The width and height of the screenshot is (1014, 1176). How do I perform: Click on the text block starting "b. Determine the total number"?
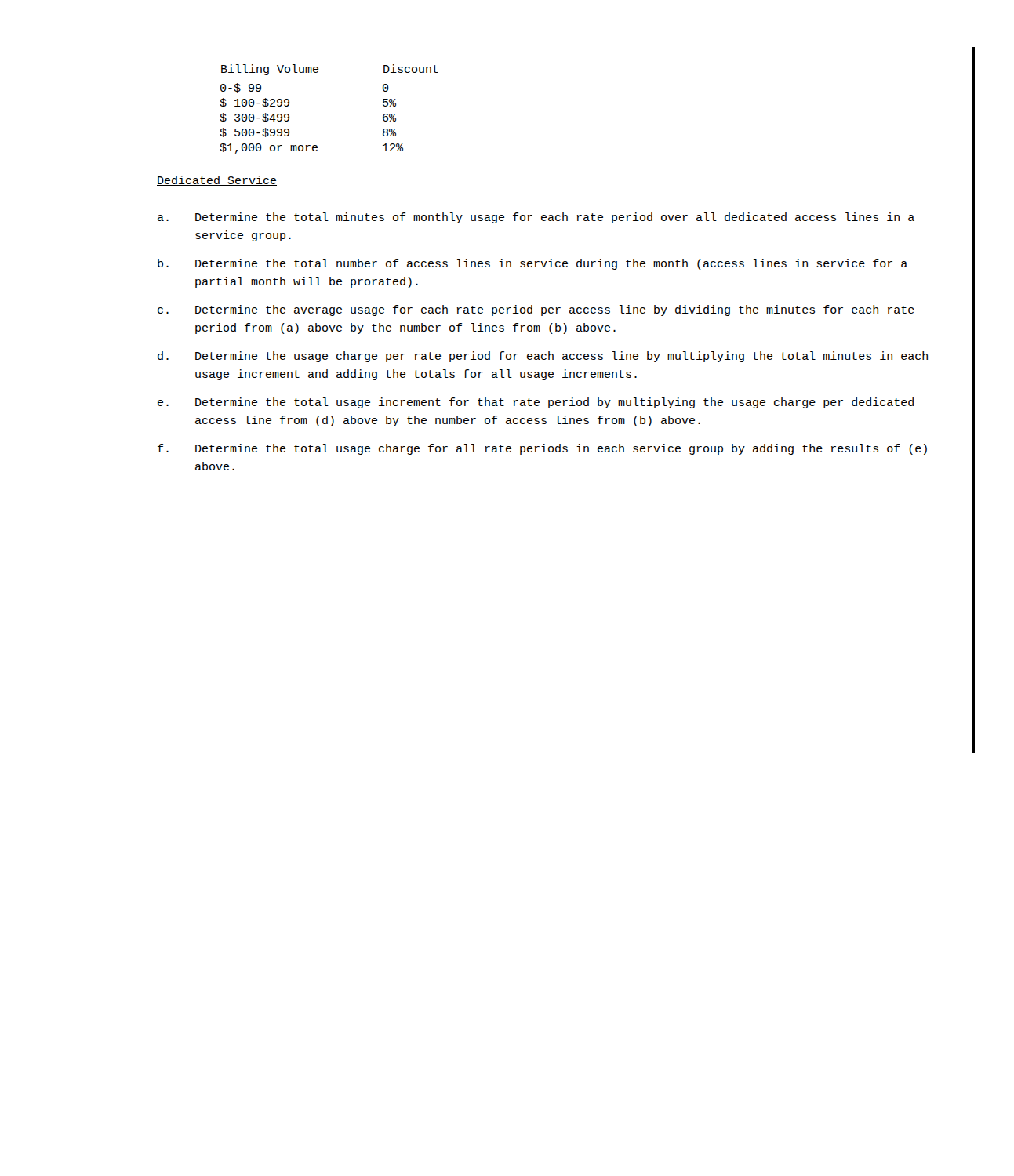(x=554, y=274)
